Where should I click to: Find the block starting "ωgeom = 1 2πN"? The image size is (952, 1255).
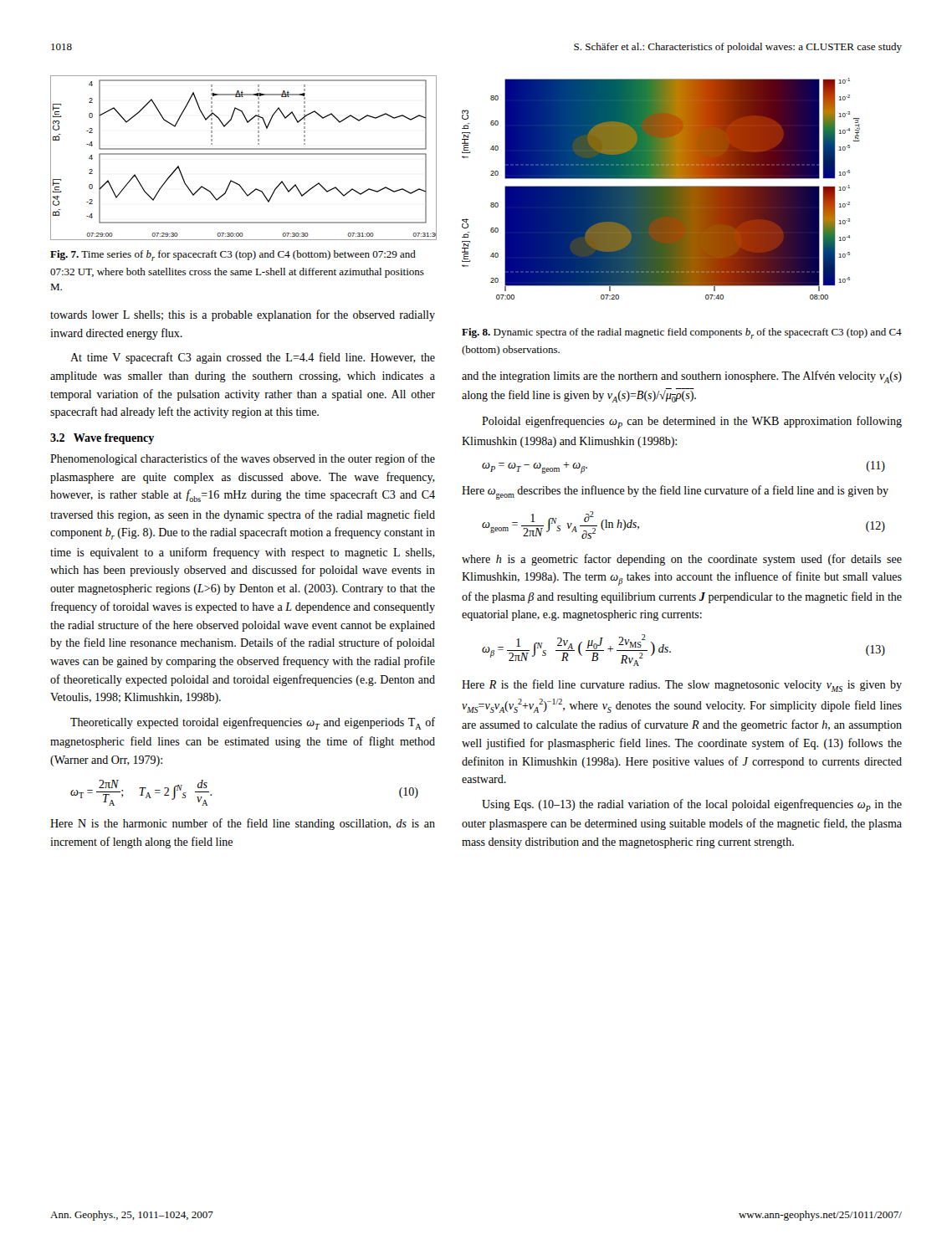pyautogui.click(x=553, y=523)
